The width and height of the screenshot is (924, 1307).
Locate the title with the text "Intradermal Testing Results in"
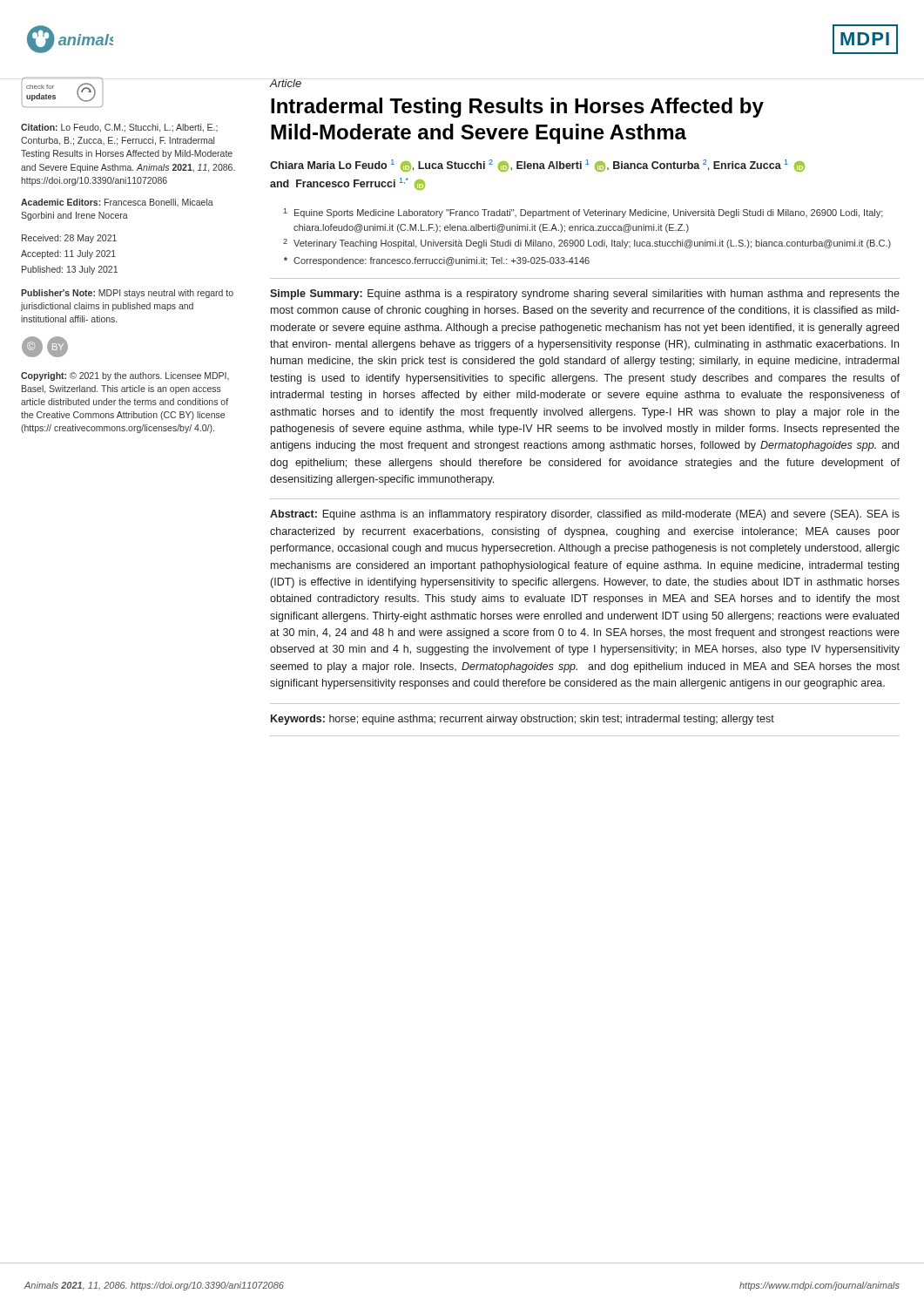pyautogui.click(x=517, y=119)
